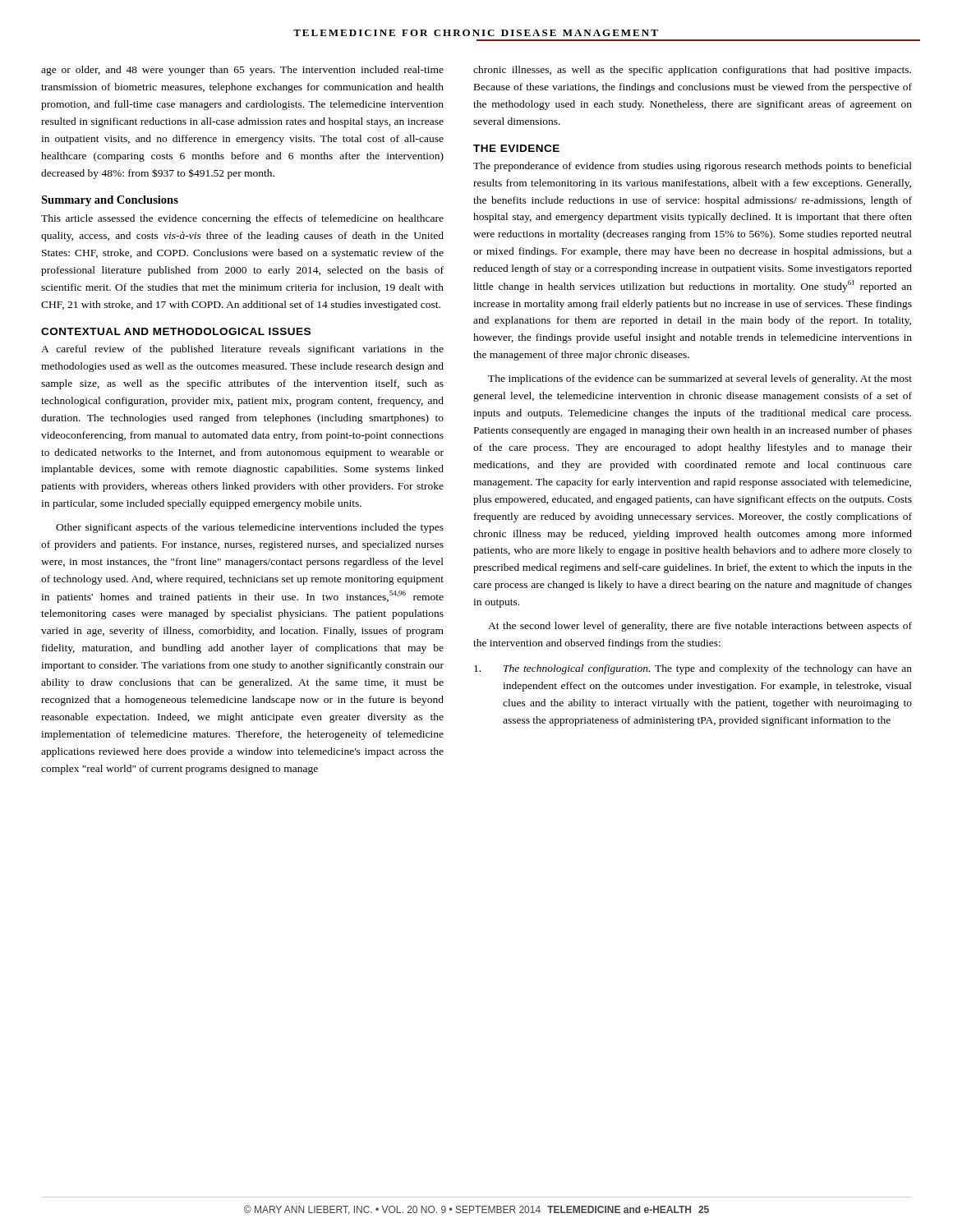Click the passage that begins "The technological configuration. The"

[x=693, y=695]
